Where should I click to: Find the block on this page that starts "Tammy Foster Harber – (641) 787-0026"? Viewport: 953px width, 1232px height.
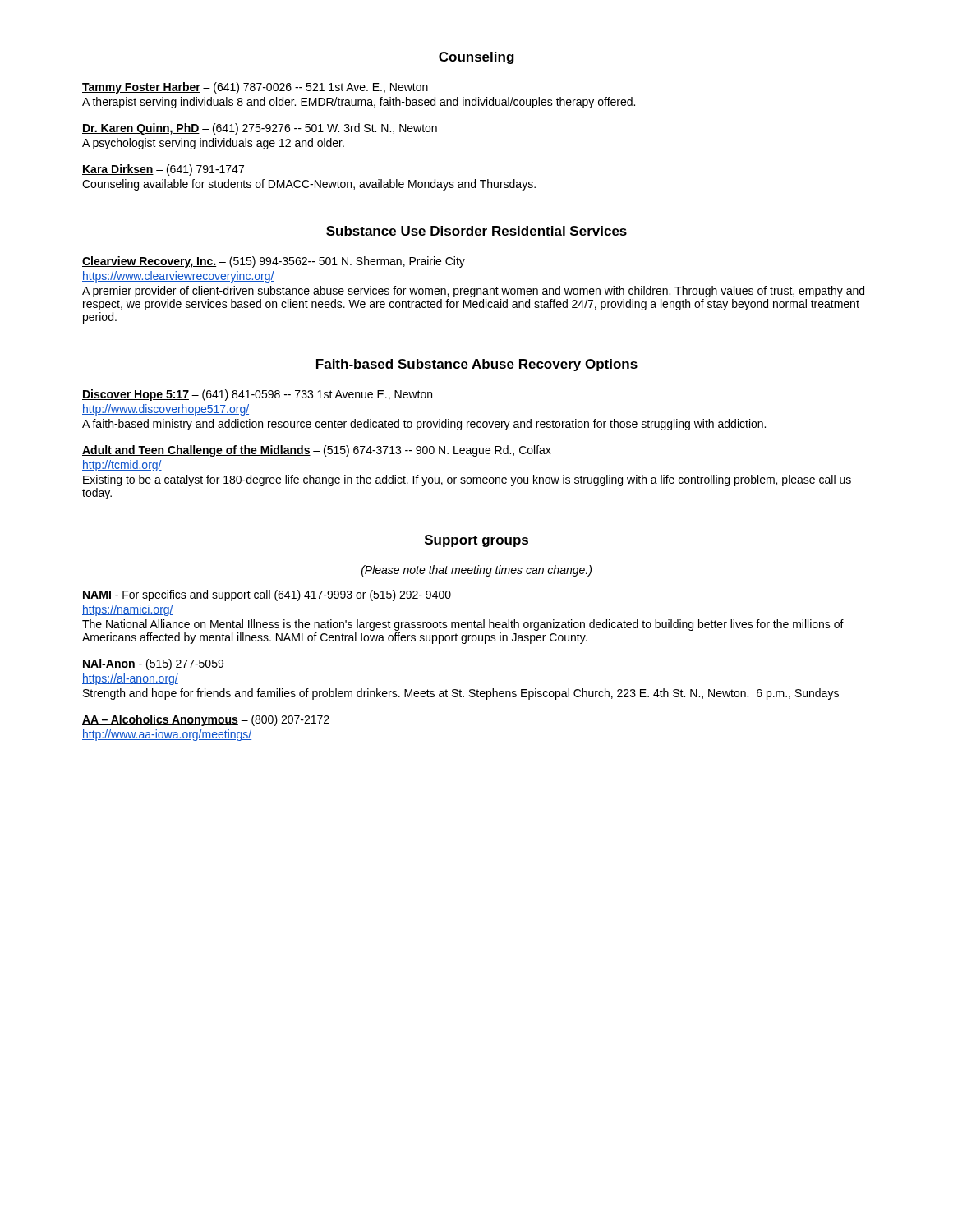[476, 94]
